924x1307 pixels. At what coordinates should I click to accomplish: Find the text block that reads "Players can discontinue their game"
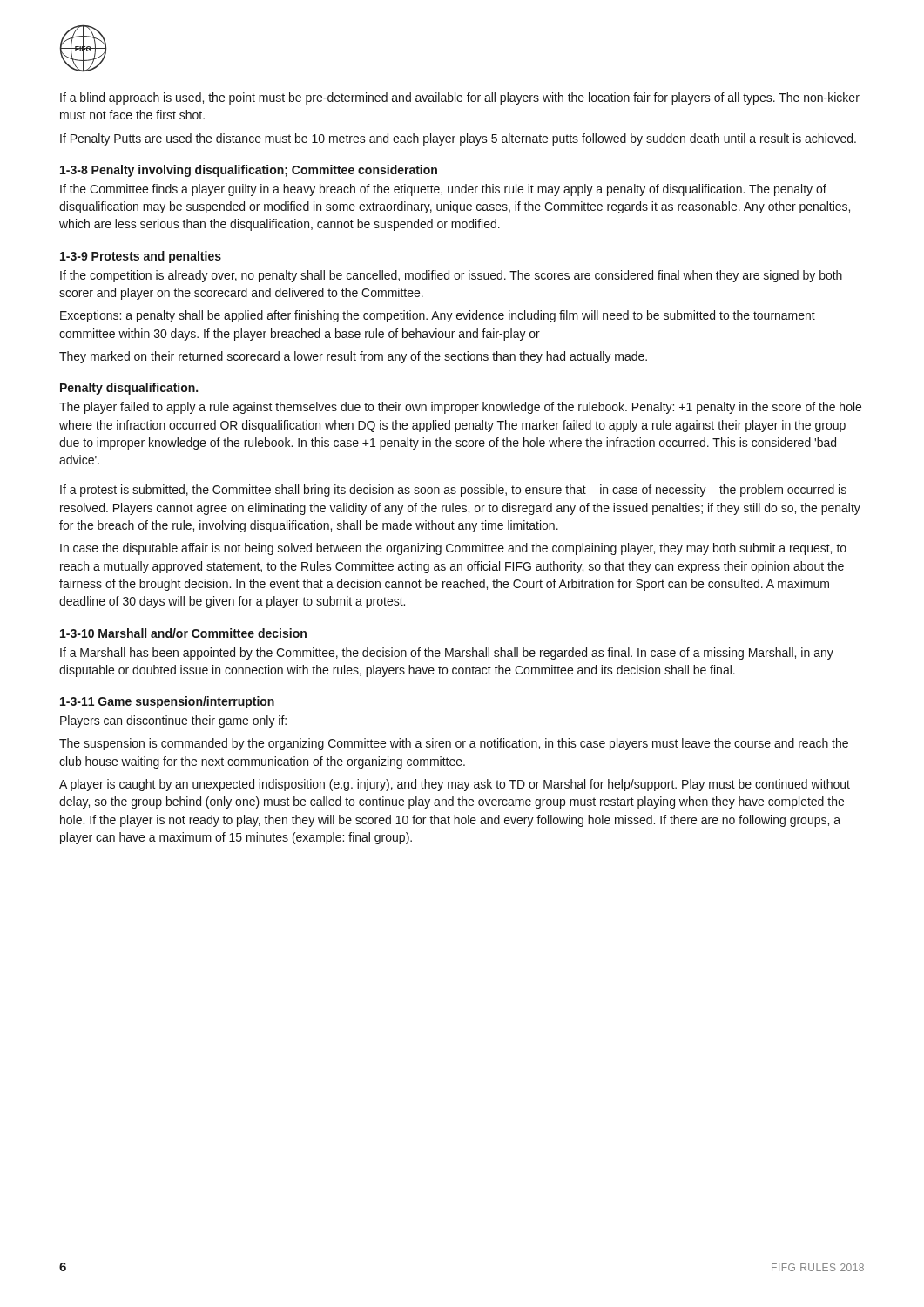point(462,779)
